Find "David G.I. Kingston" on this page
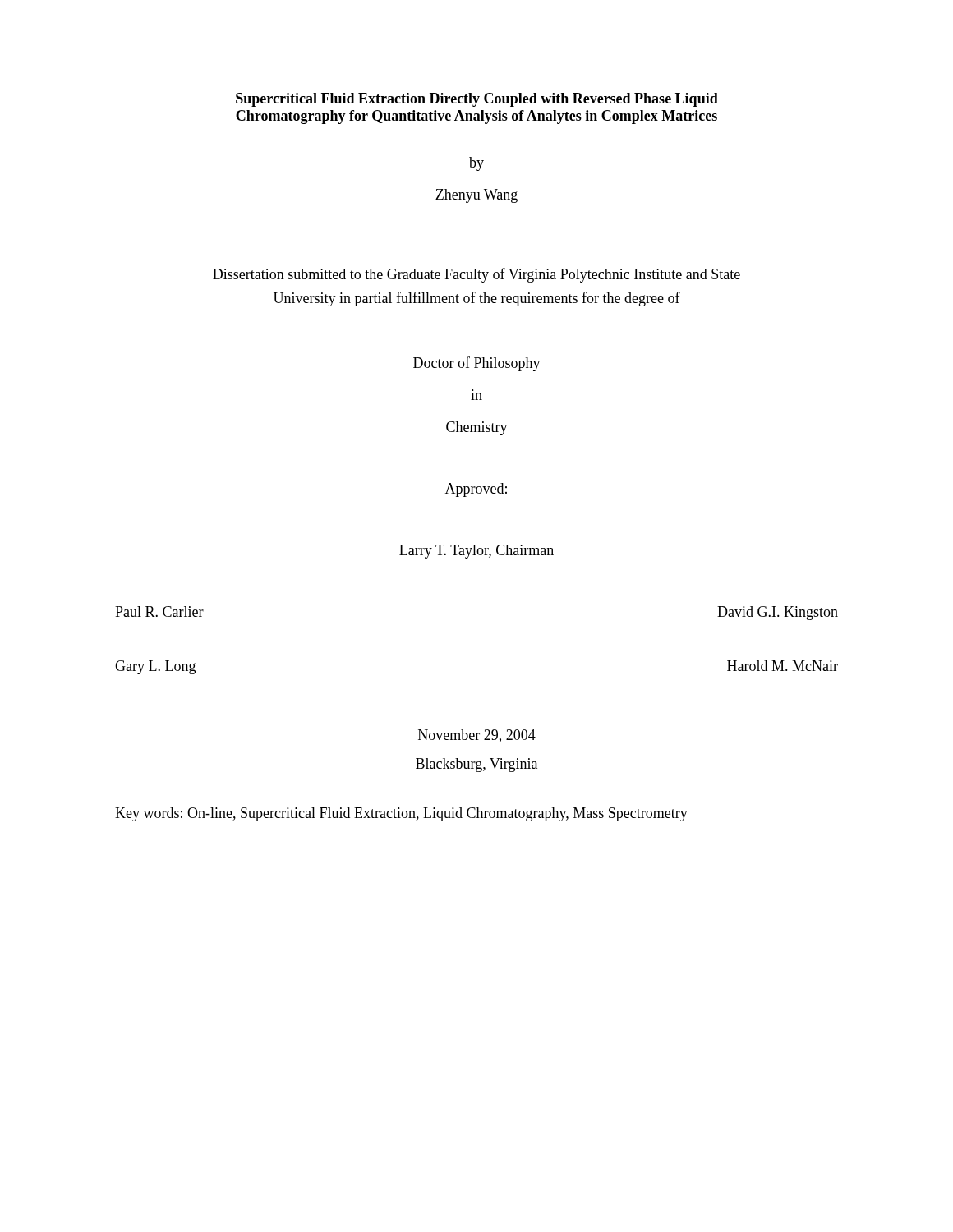This screenshot has height=1232, width=953. [x=778, y=612]
